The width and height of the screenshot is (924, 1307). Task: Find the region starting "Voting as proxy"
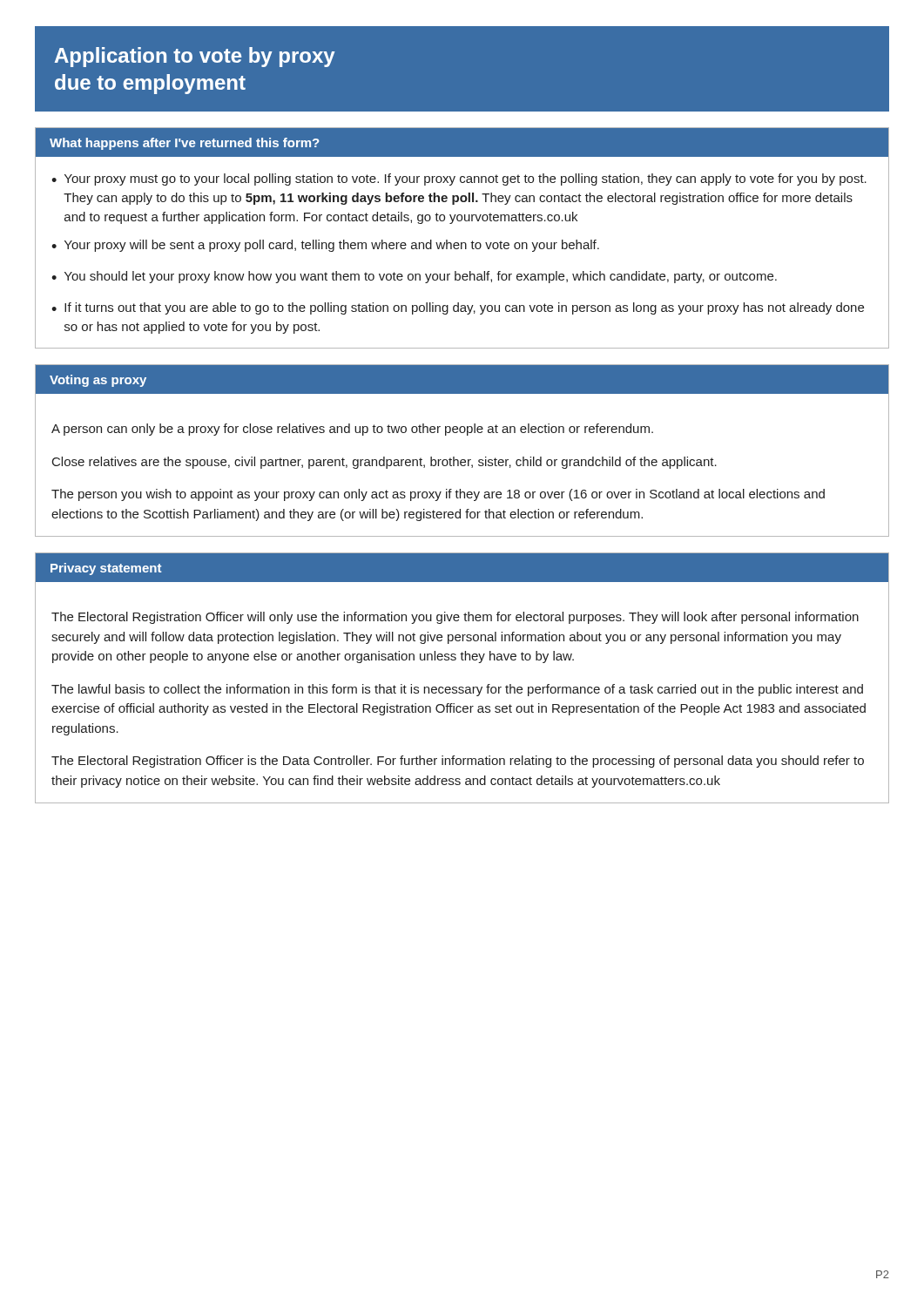(x=98, y=380)
